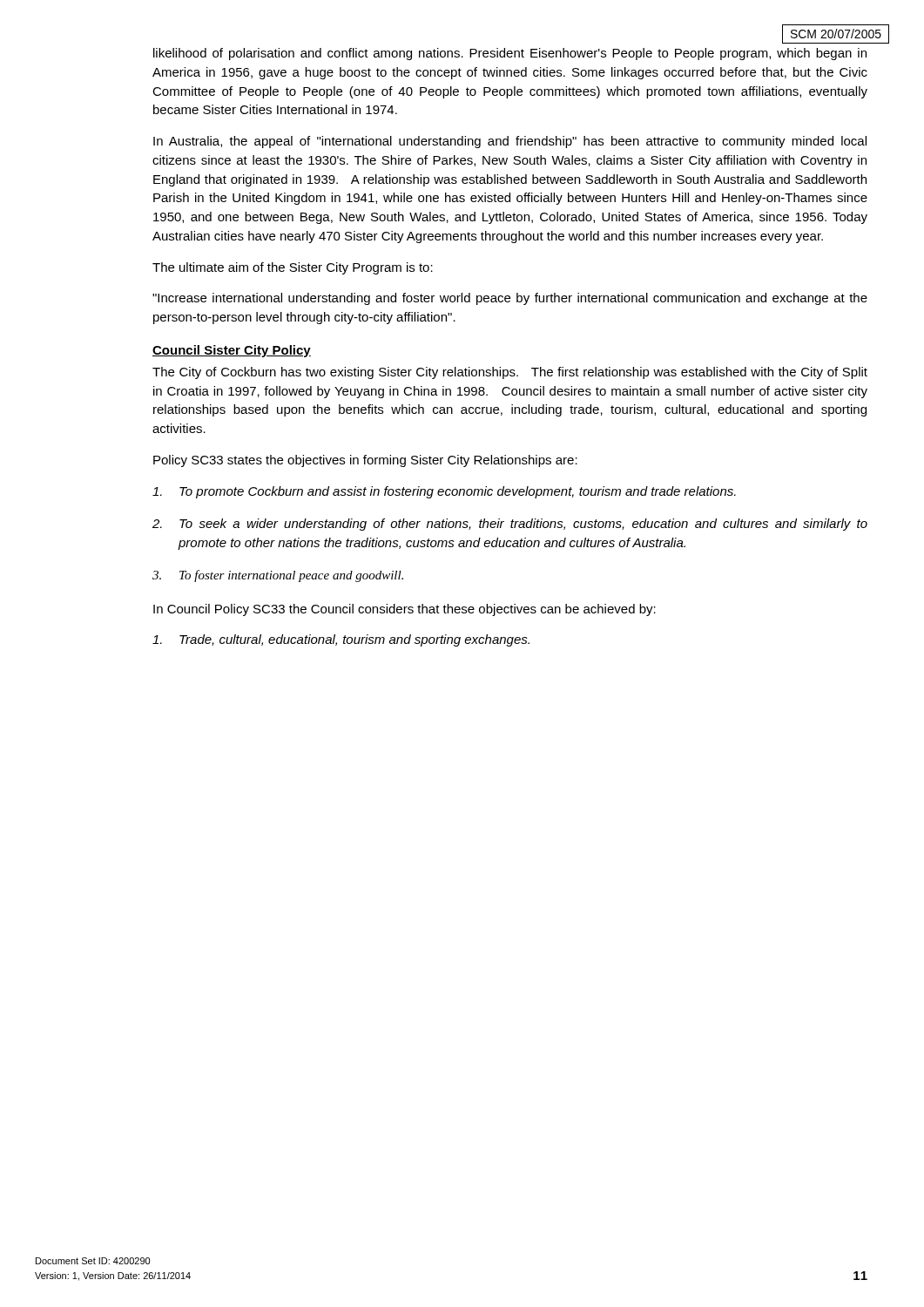Point to the block beginning "In Council Policy SC33 the Council"

[404, 608]
